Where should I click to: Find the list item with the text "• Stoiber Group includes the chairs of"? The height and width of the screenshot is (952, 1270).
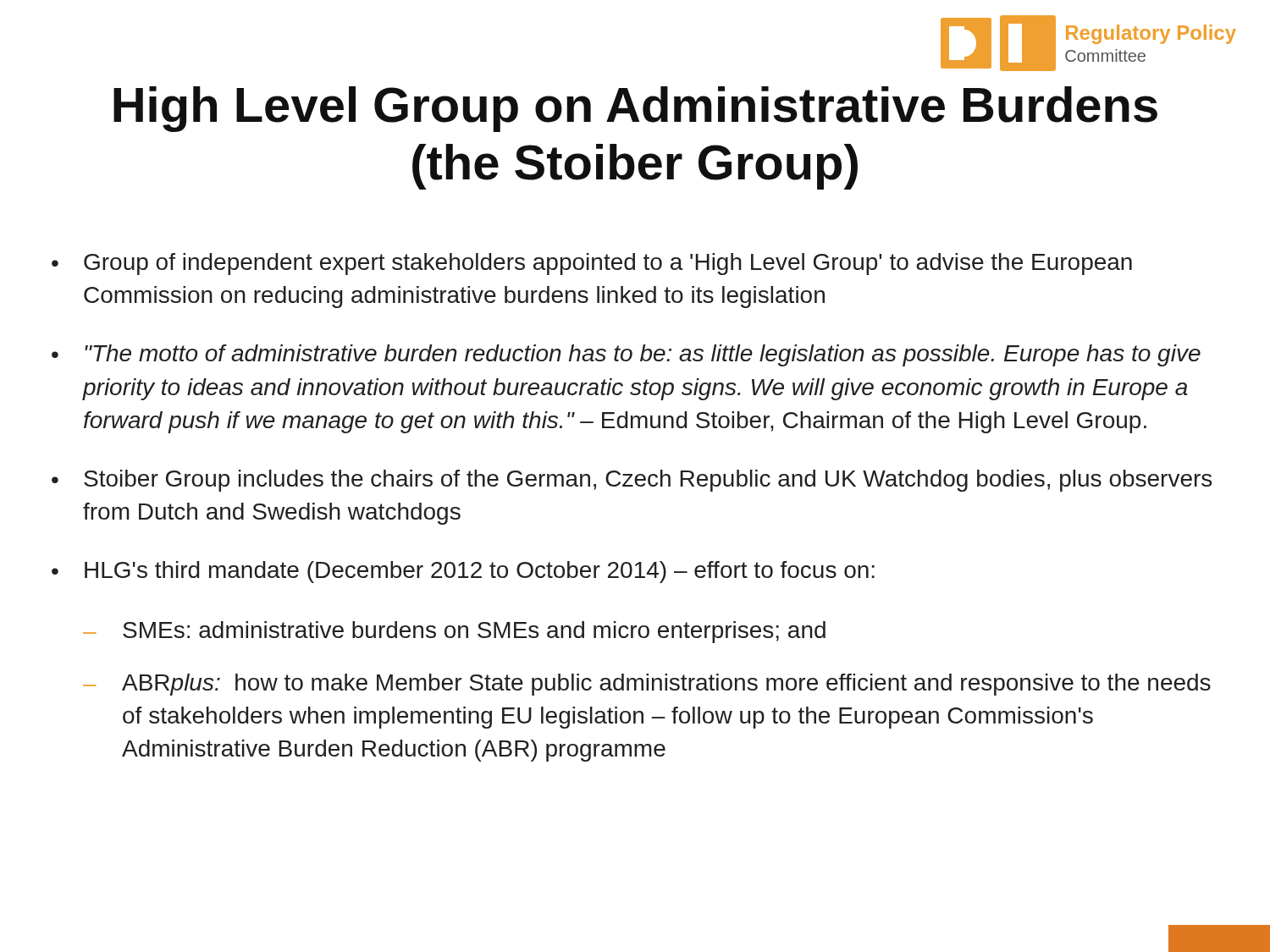pos(635,495)
